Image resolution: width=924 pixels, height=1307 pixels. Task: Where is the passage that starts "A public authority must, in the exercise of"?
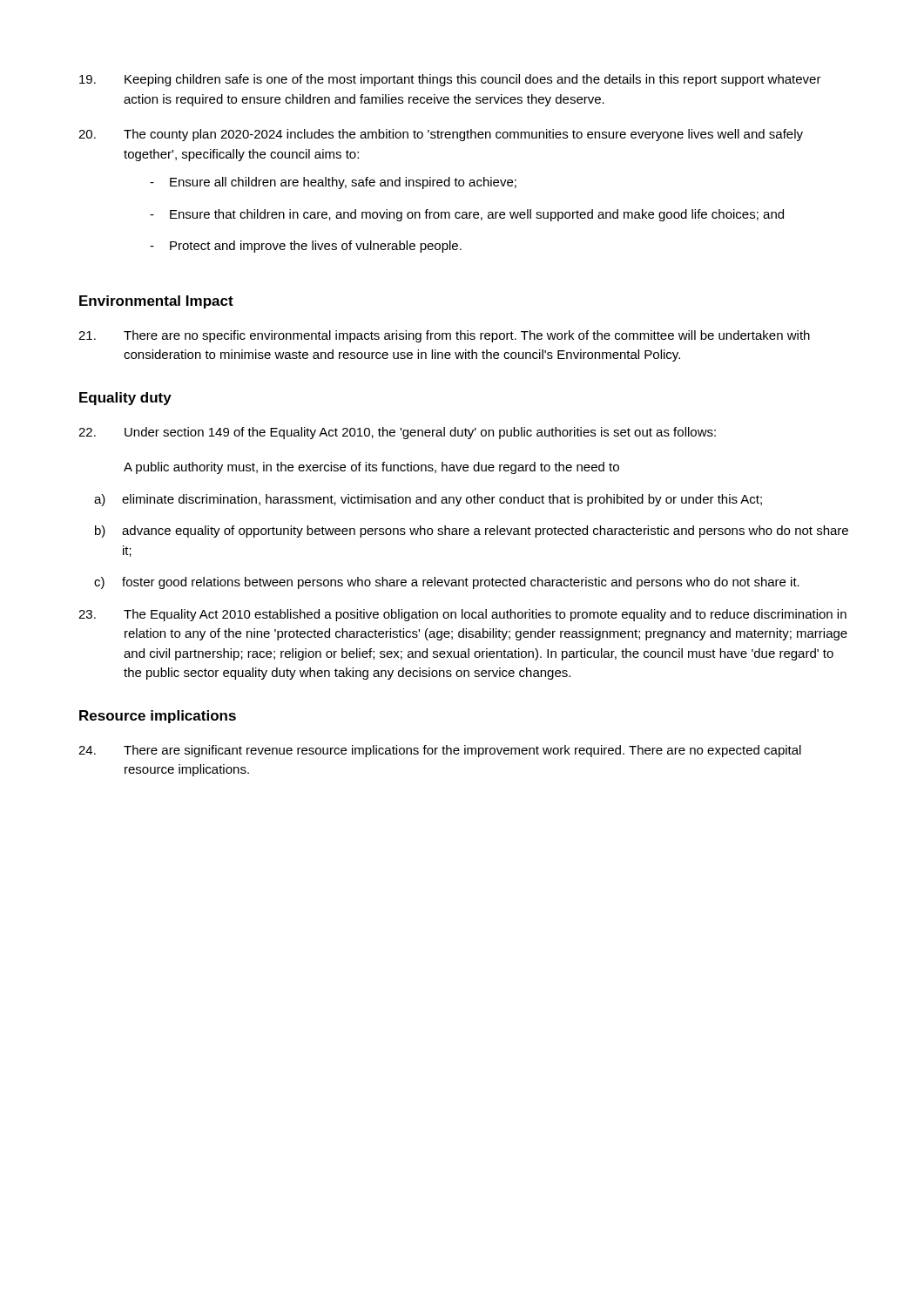(372, 467)
